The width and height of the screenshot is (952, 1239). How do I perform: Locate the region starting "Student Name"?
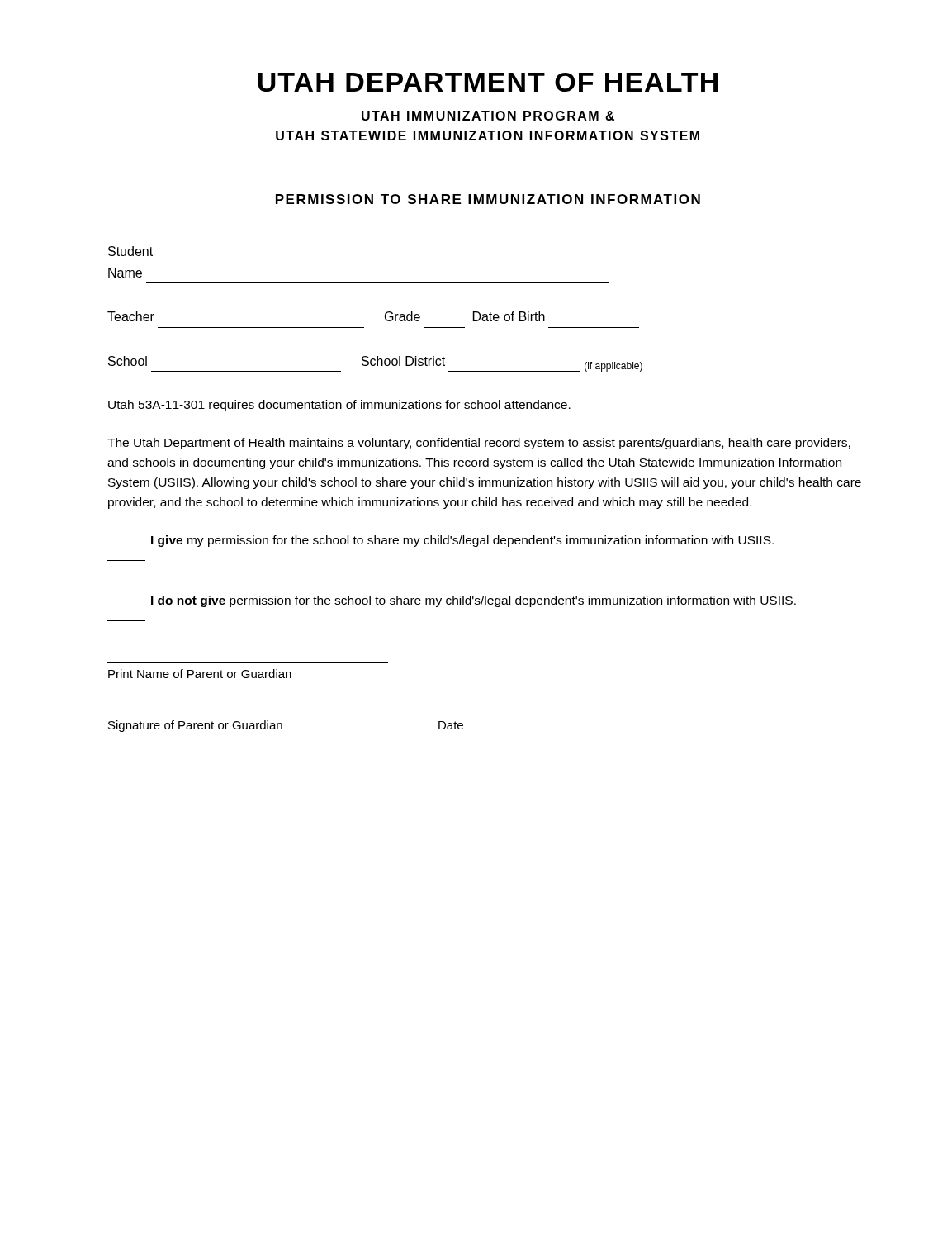coord(130,251)
